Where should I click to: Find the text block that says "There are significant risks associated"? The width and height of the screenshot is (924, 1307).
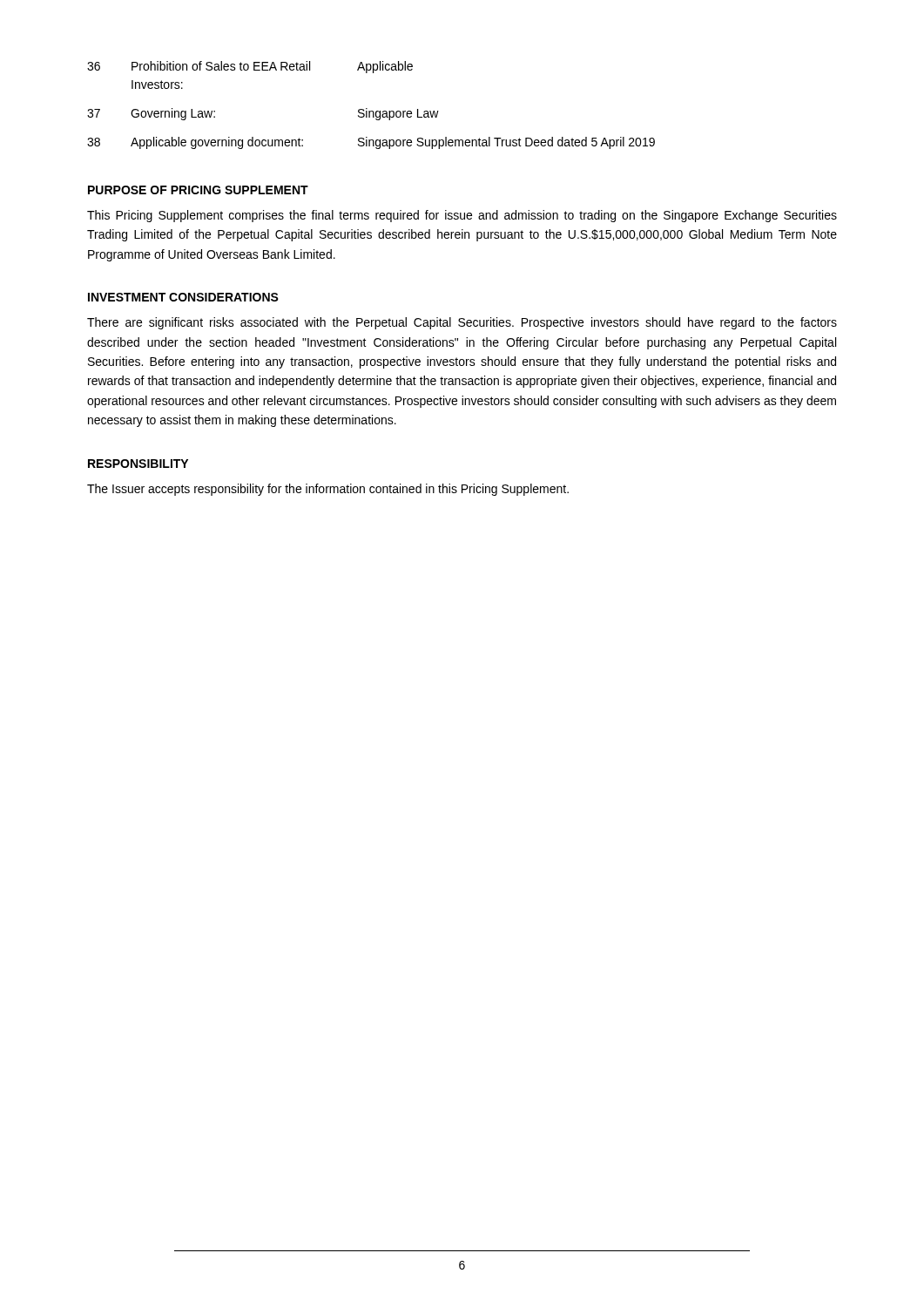point(462,371)
